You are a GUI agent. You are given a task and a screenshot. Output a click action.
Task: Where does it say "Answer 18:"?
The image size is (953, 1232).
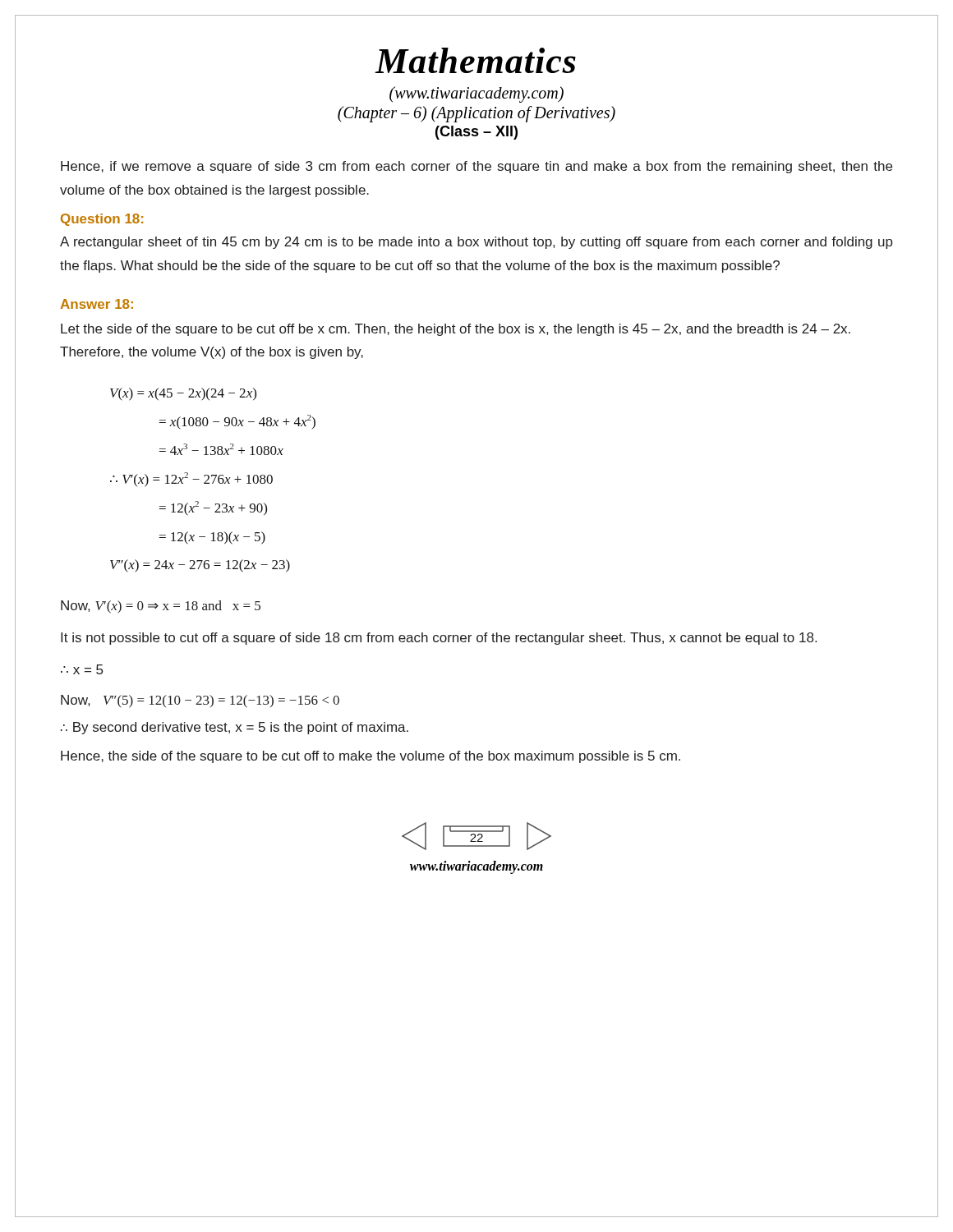point(97,304)
